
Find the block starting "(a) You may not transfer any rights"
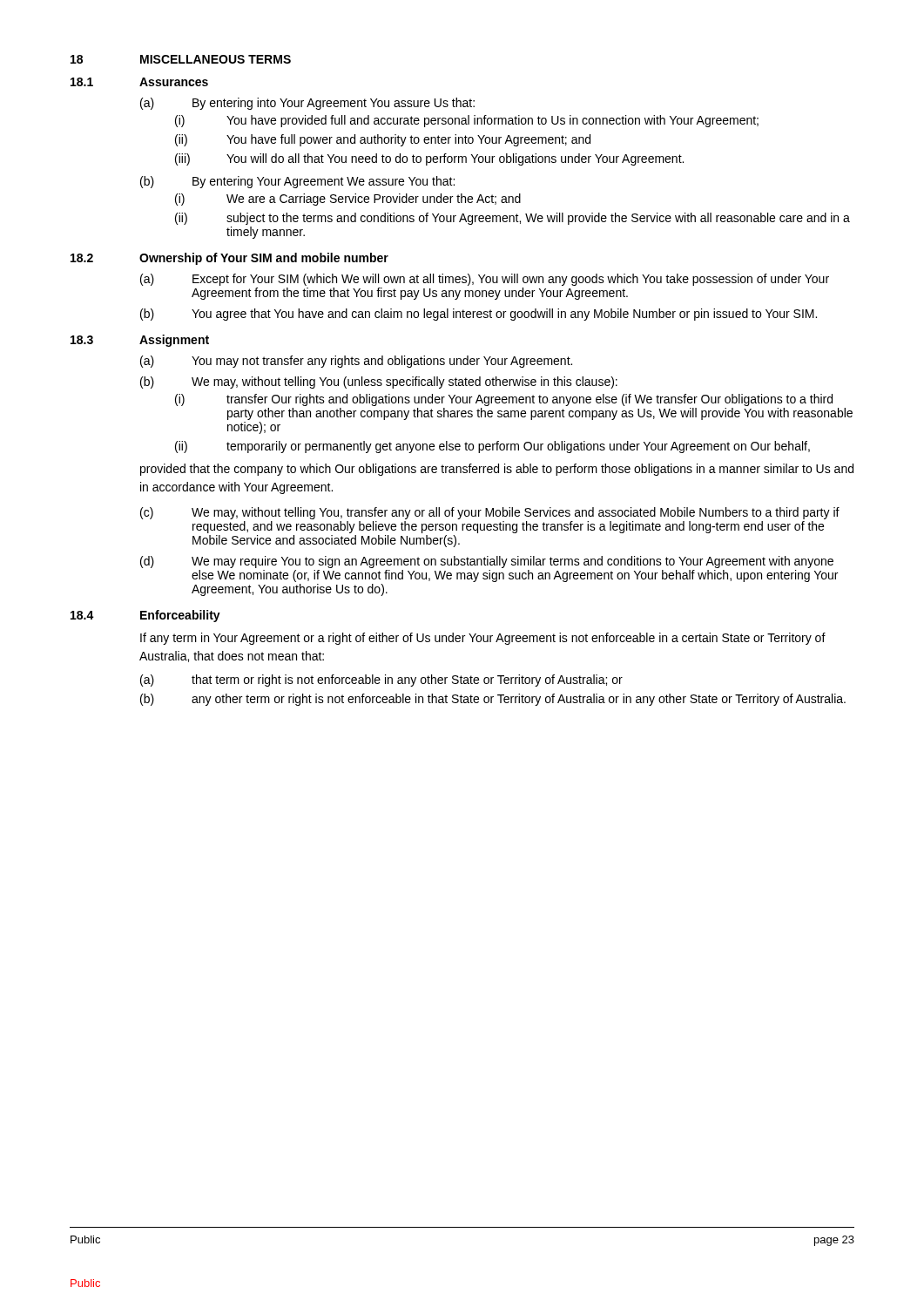(497, 361)
